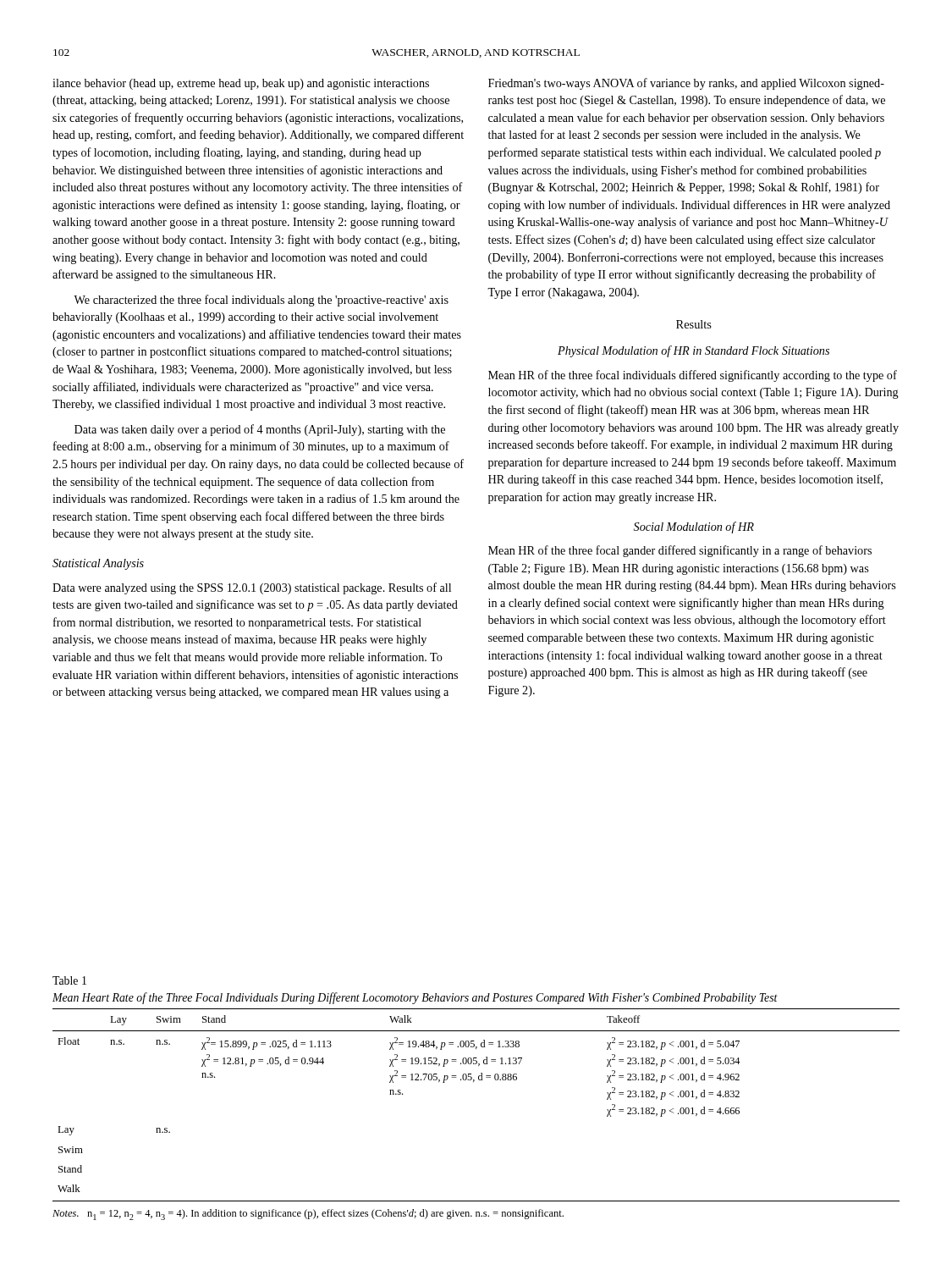Find the block on this page that starts "Notes. n1 ="
This screenshot has height=1270, width=952.
point(308,1215)
